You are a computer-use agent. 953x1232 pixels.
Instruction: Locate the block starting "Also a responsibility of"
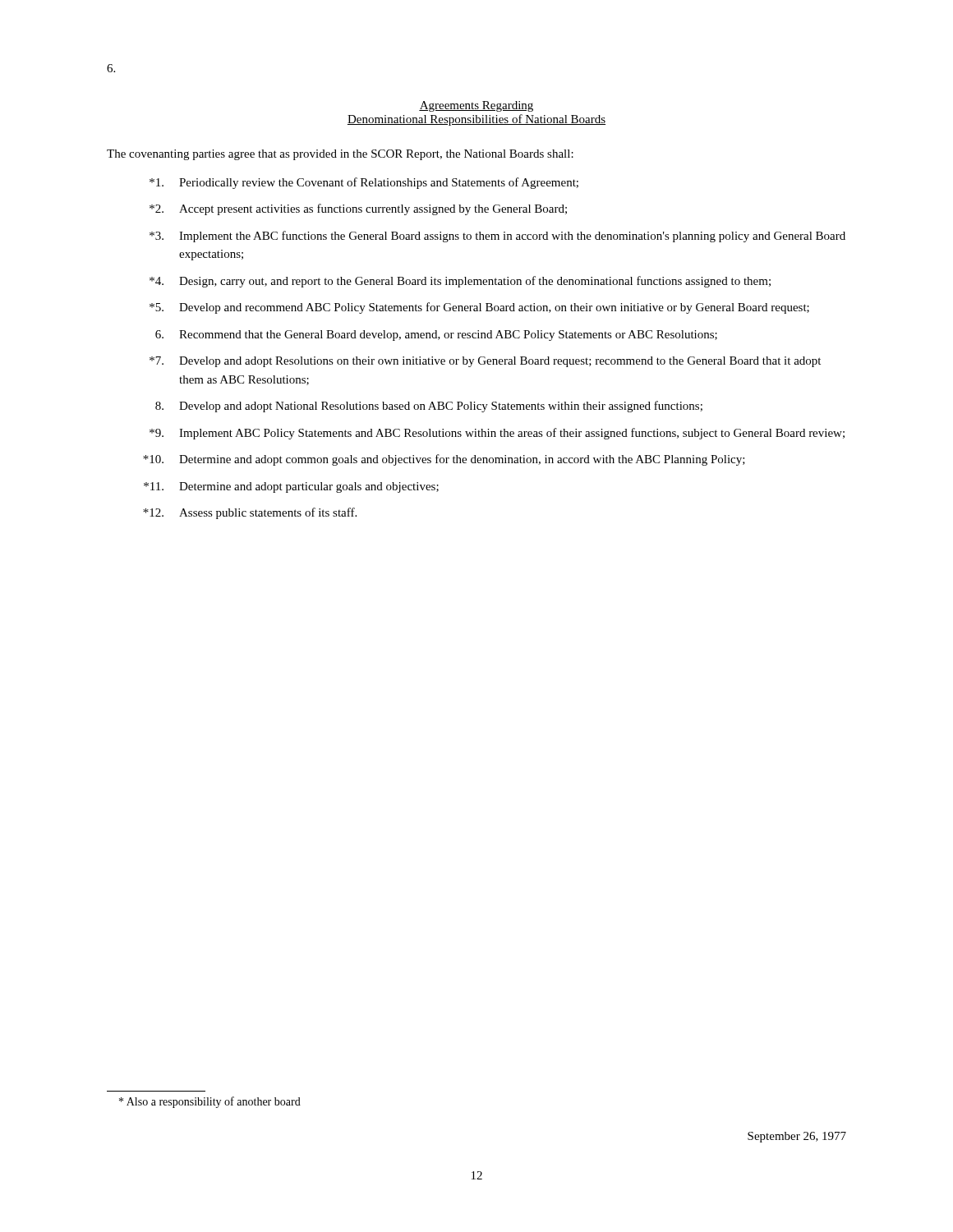pos(204,1100)
